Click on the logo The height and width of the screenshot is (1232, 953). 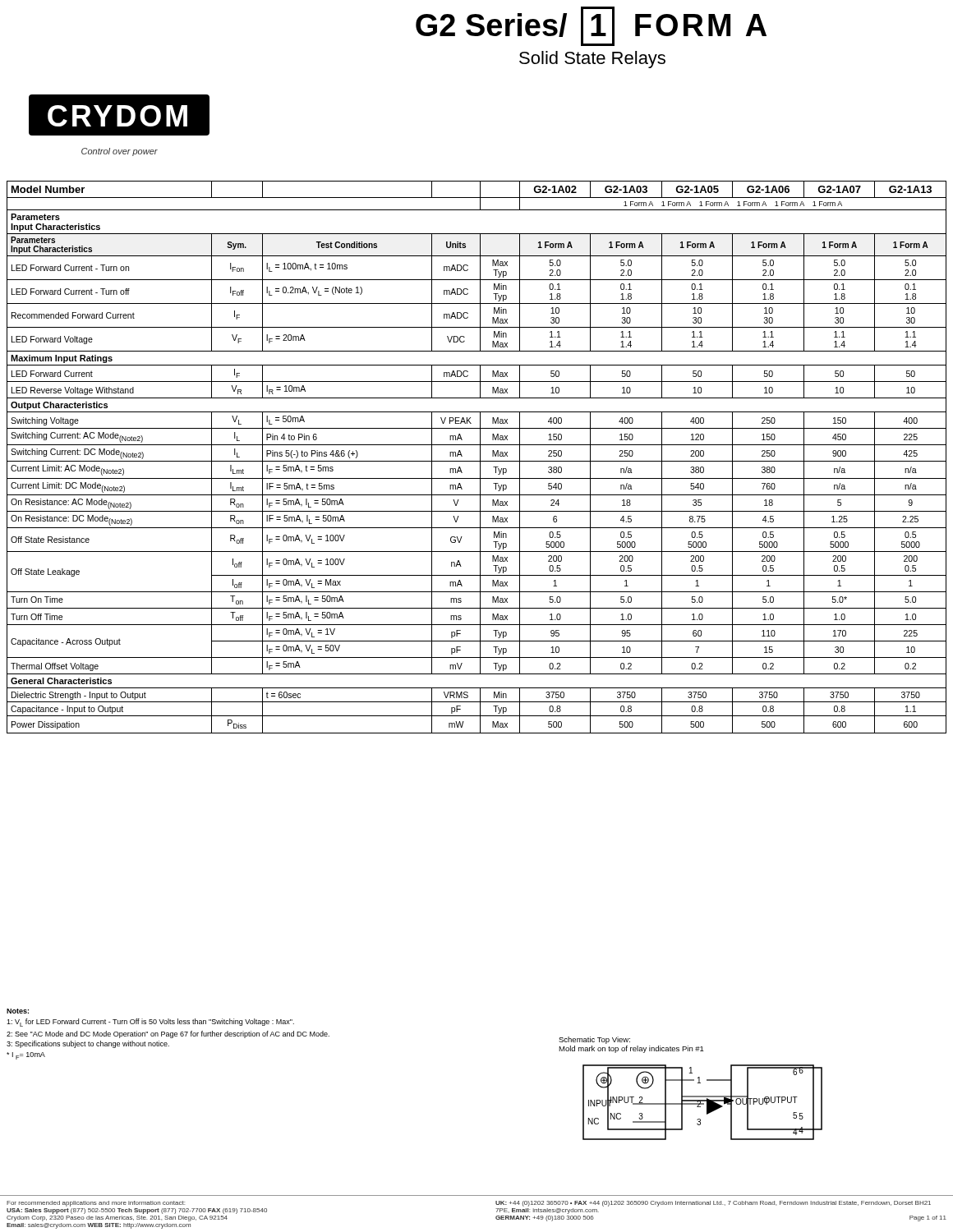(x=119, y=123)
